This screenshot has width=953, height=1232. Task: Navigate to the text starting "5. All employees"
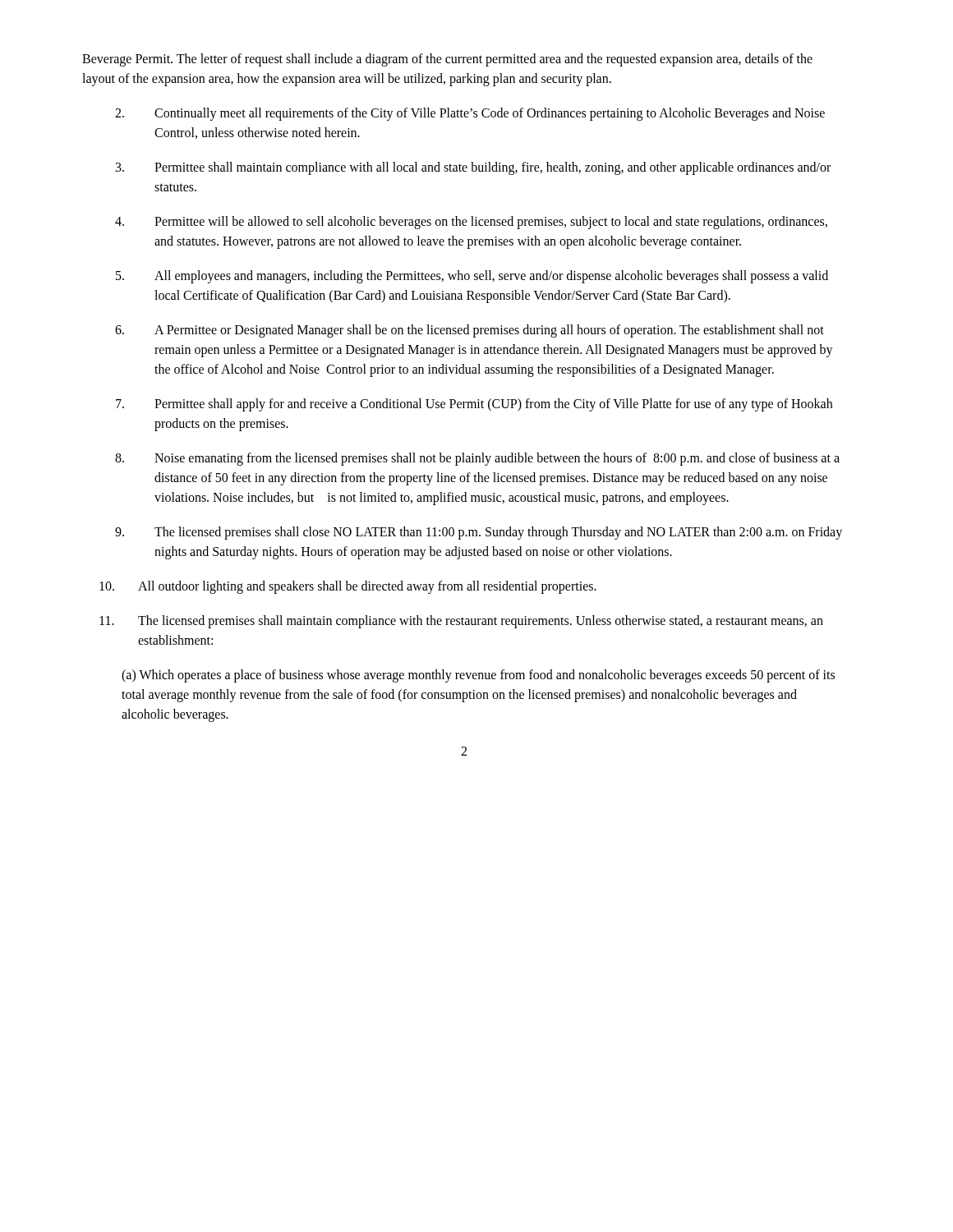pyautogui.click(x=464, y=286)
